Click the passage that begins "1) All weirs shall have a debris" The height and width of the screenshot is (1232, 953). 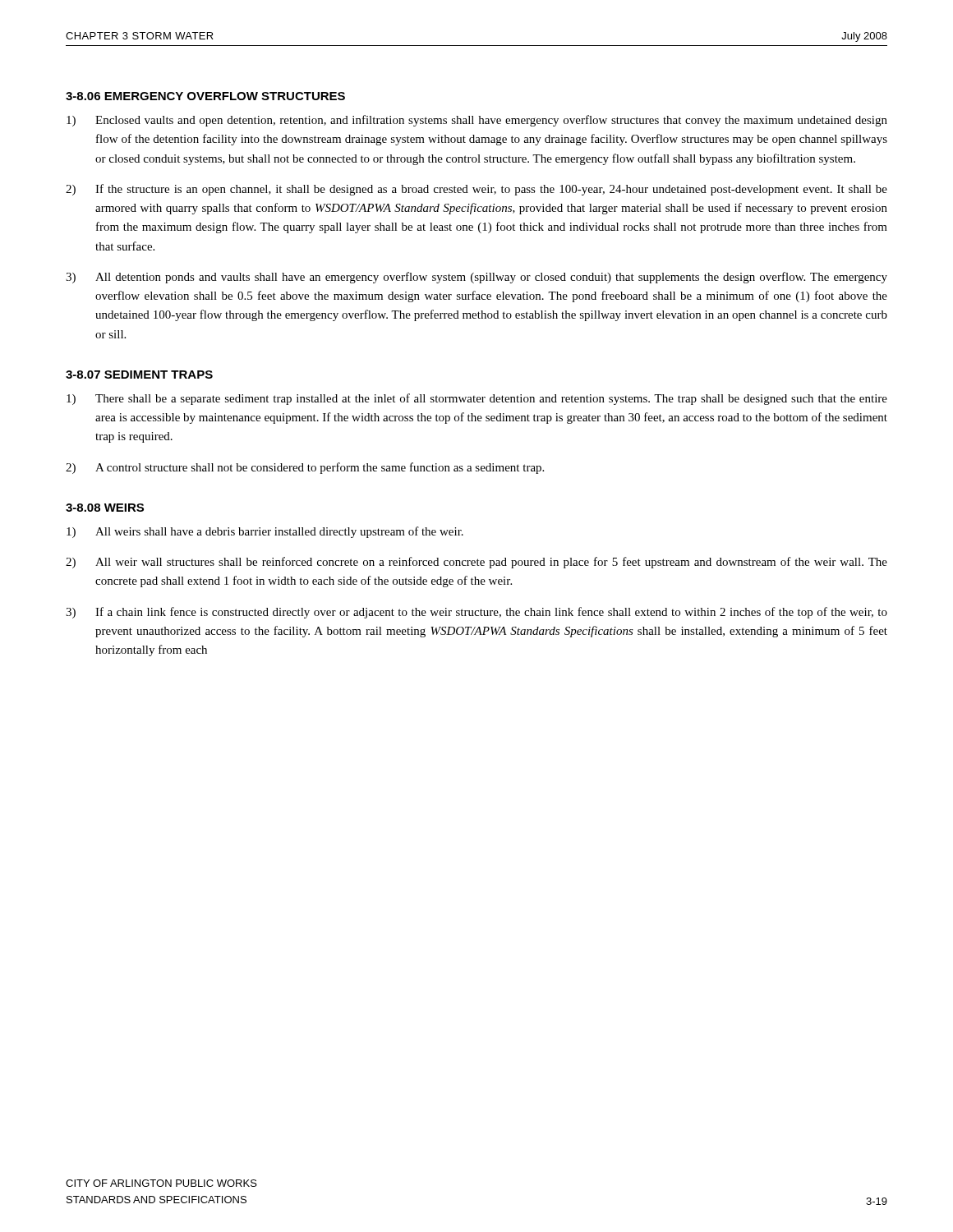[x=265, y=532]
